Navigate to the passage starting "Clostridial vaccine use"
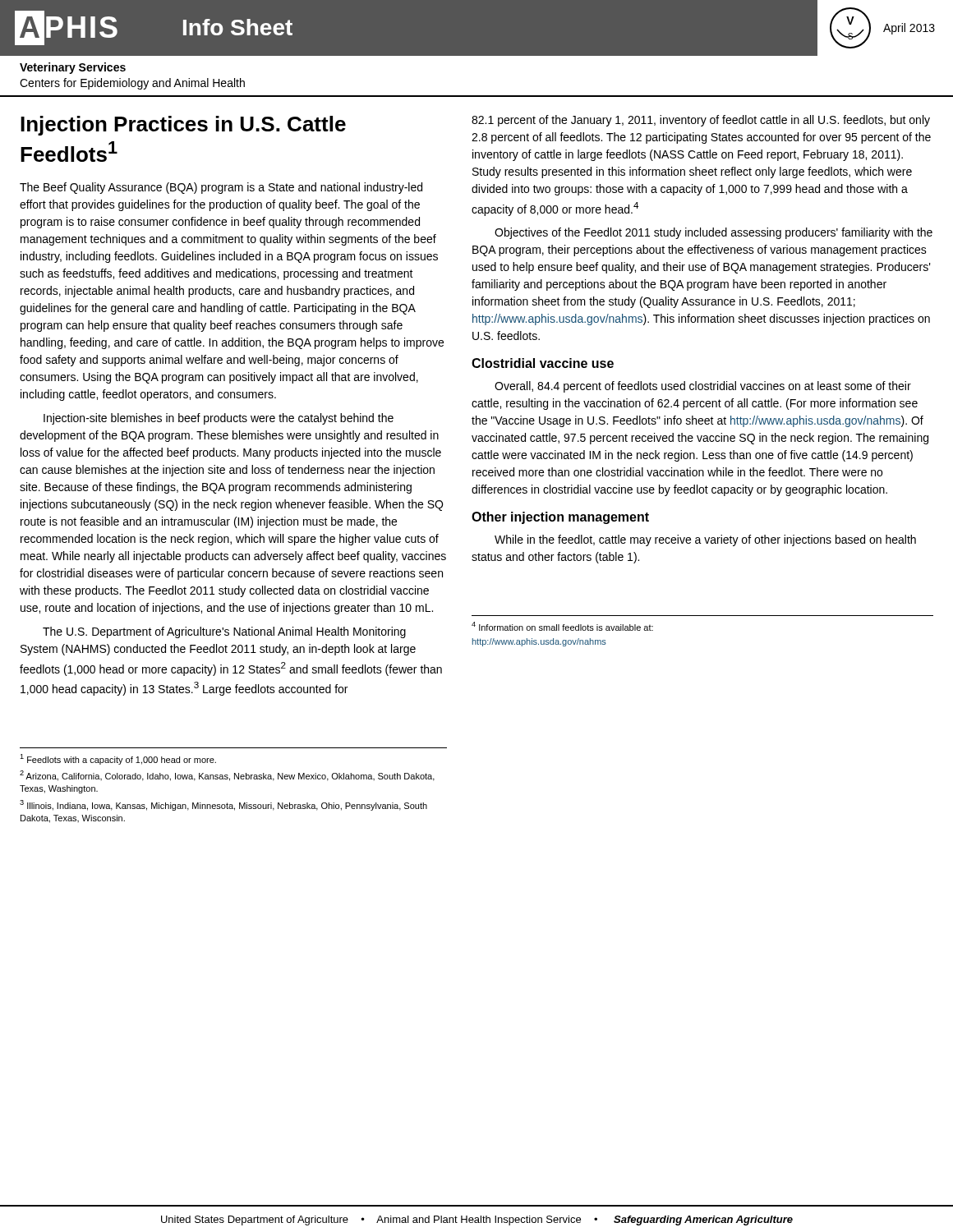This screenshot has height=1232, width=953. (543, 364)
